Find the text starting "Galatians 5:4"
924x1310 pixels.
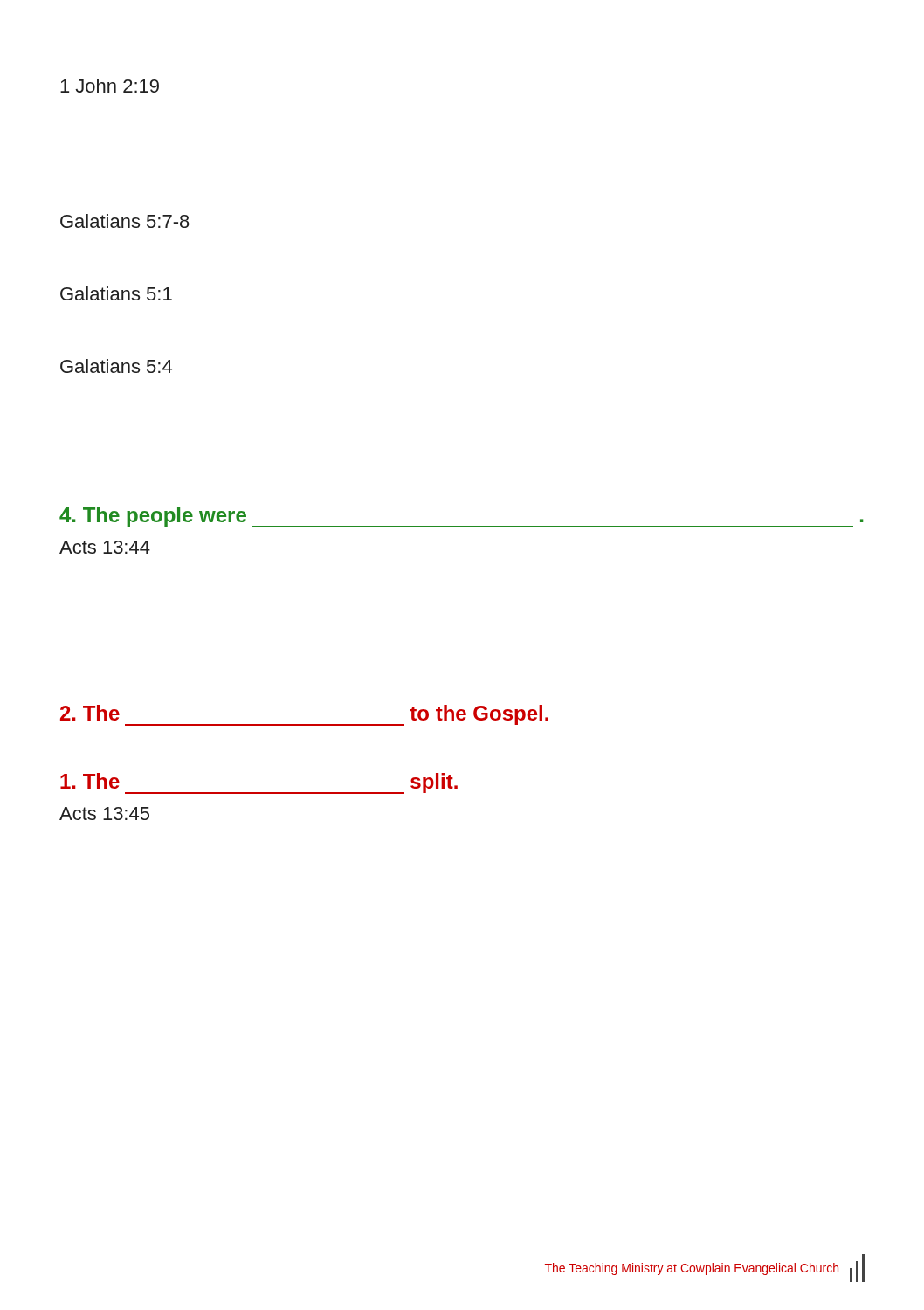tap(116, 366)
